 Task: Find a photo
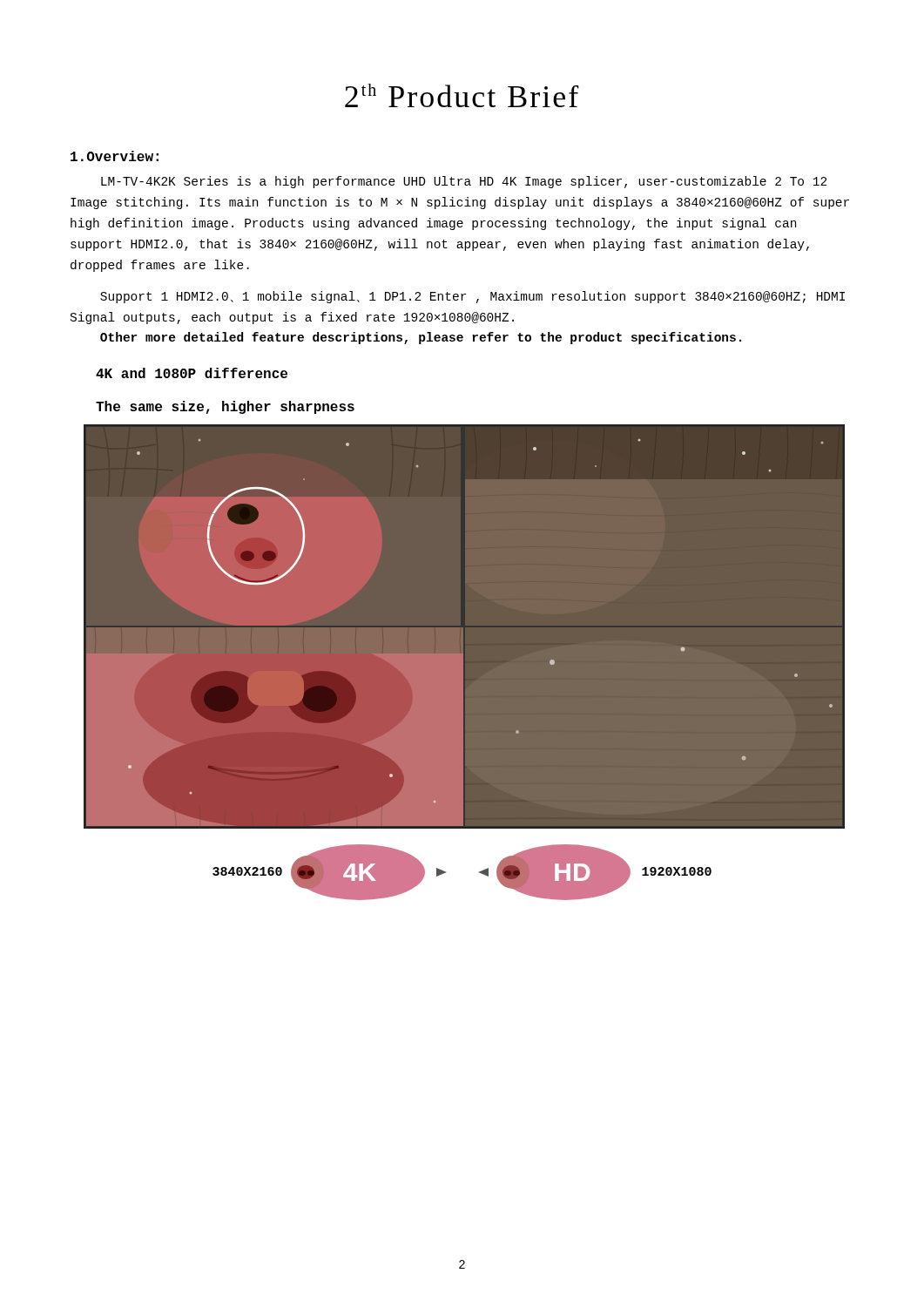pos(462,664)
